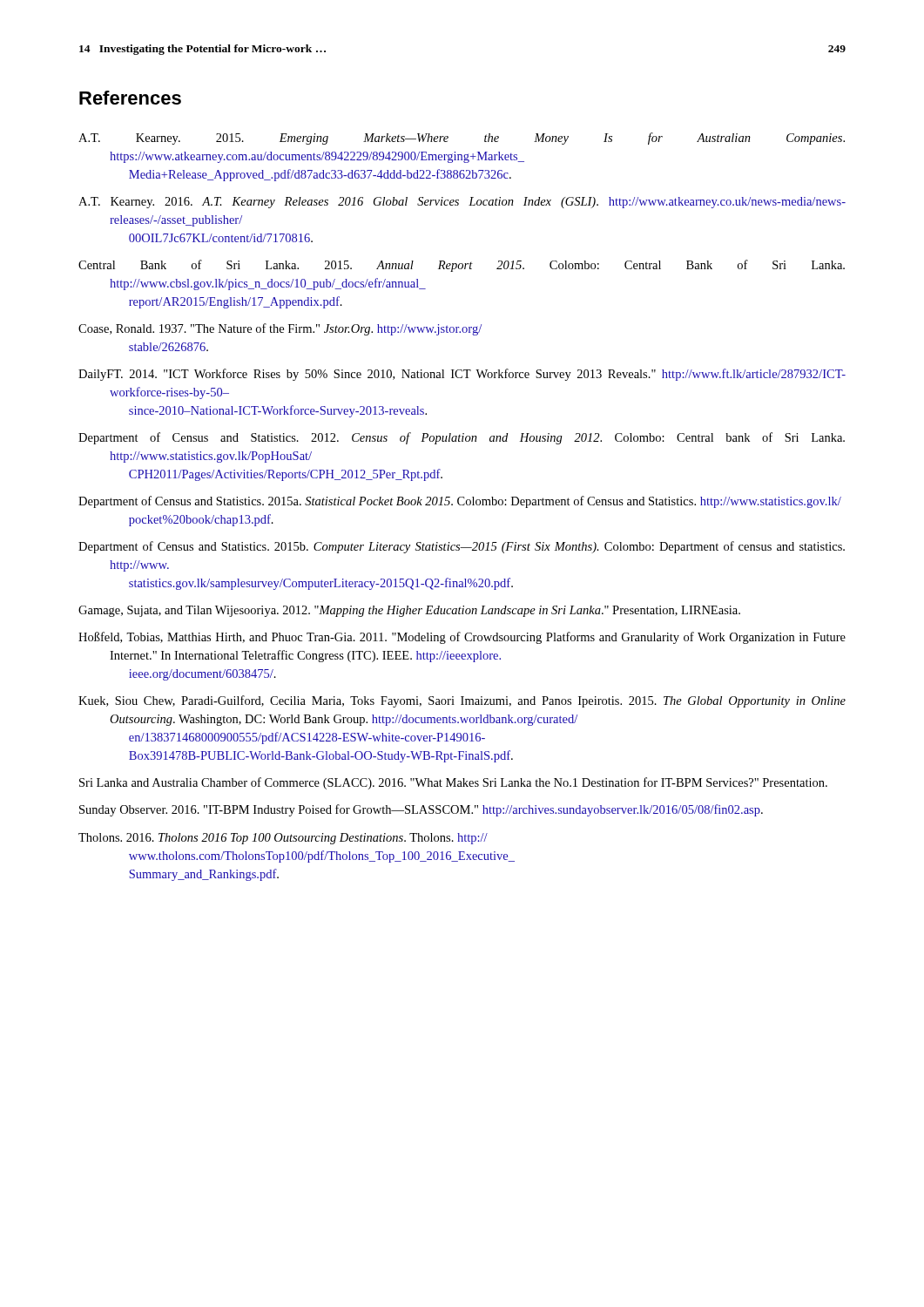The image size is (924, 1307).
Task: Click the passage that begins "Coase, Ronald. 1937. "The Nature of the Firm.""
Action: [x=280, y=338]
